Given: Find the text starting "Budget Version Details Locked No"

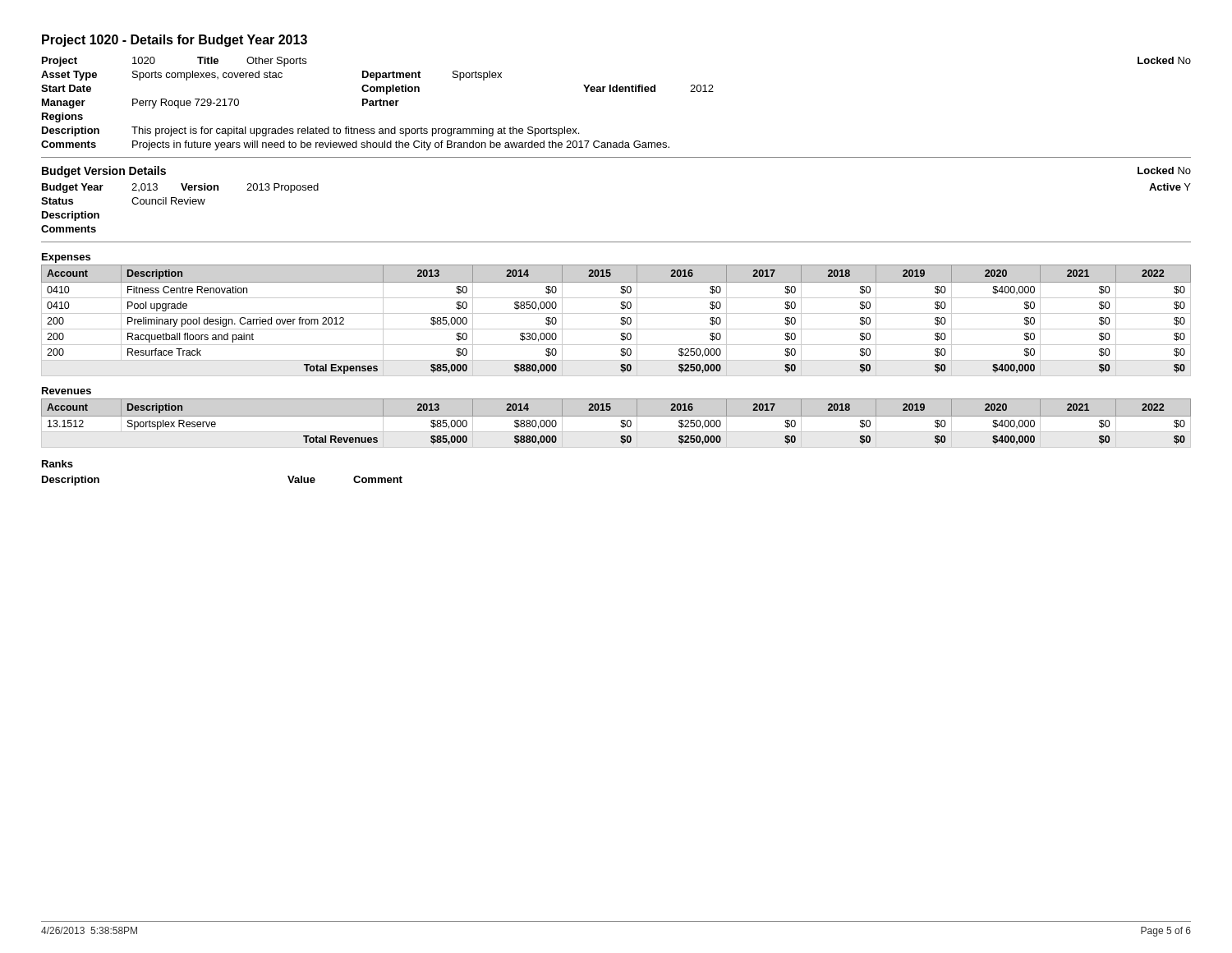Looking at the screenshot, I should (103, 171).
